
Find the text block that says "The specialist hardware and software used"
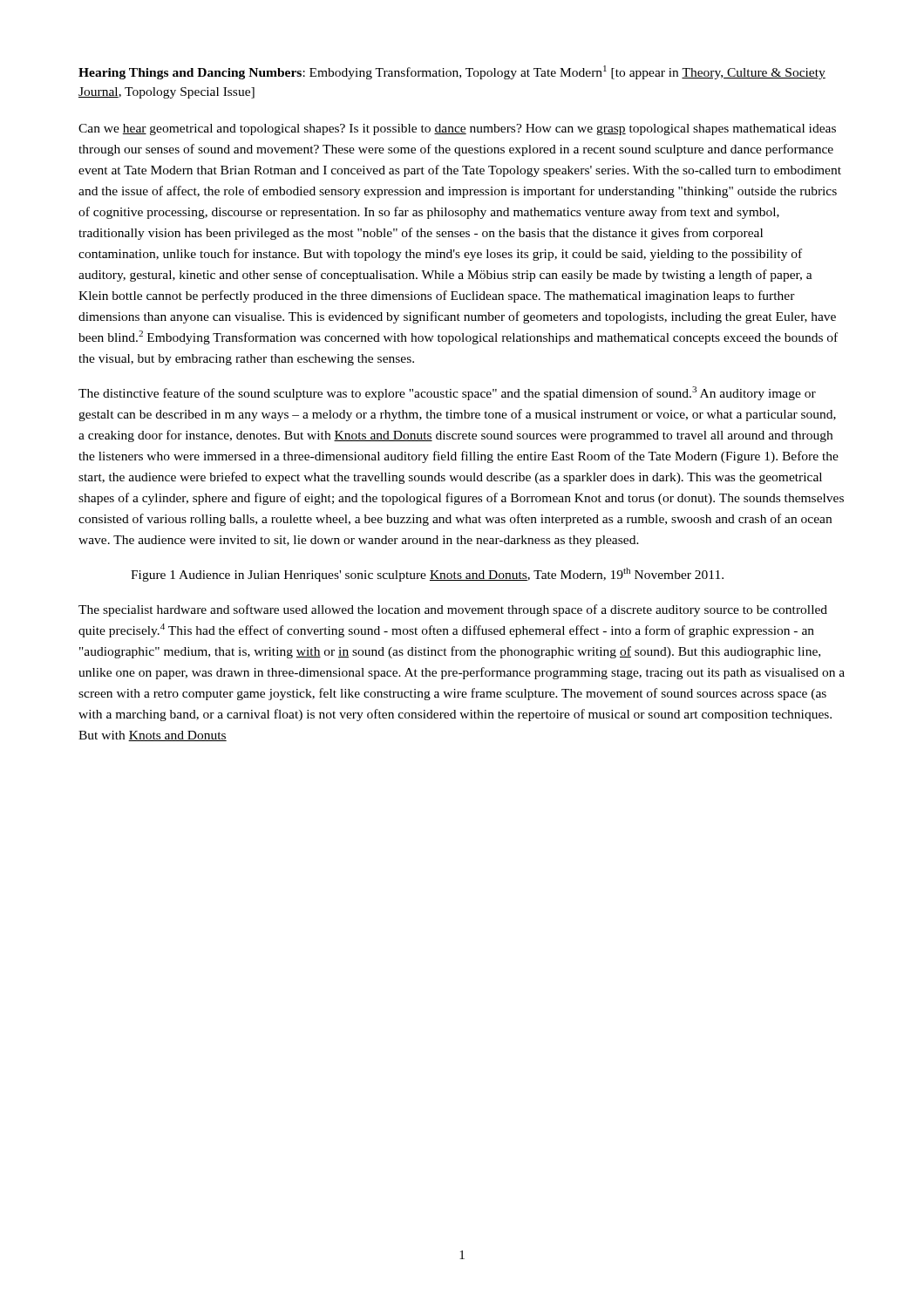coord(462,672)
